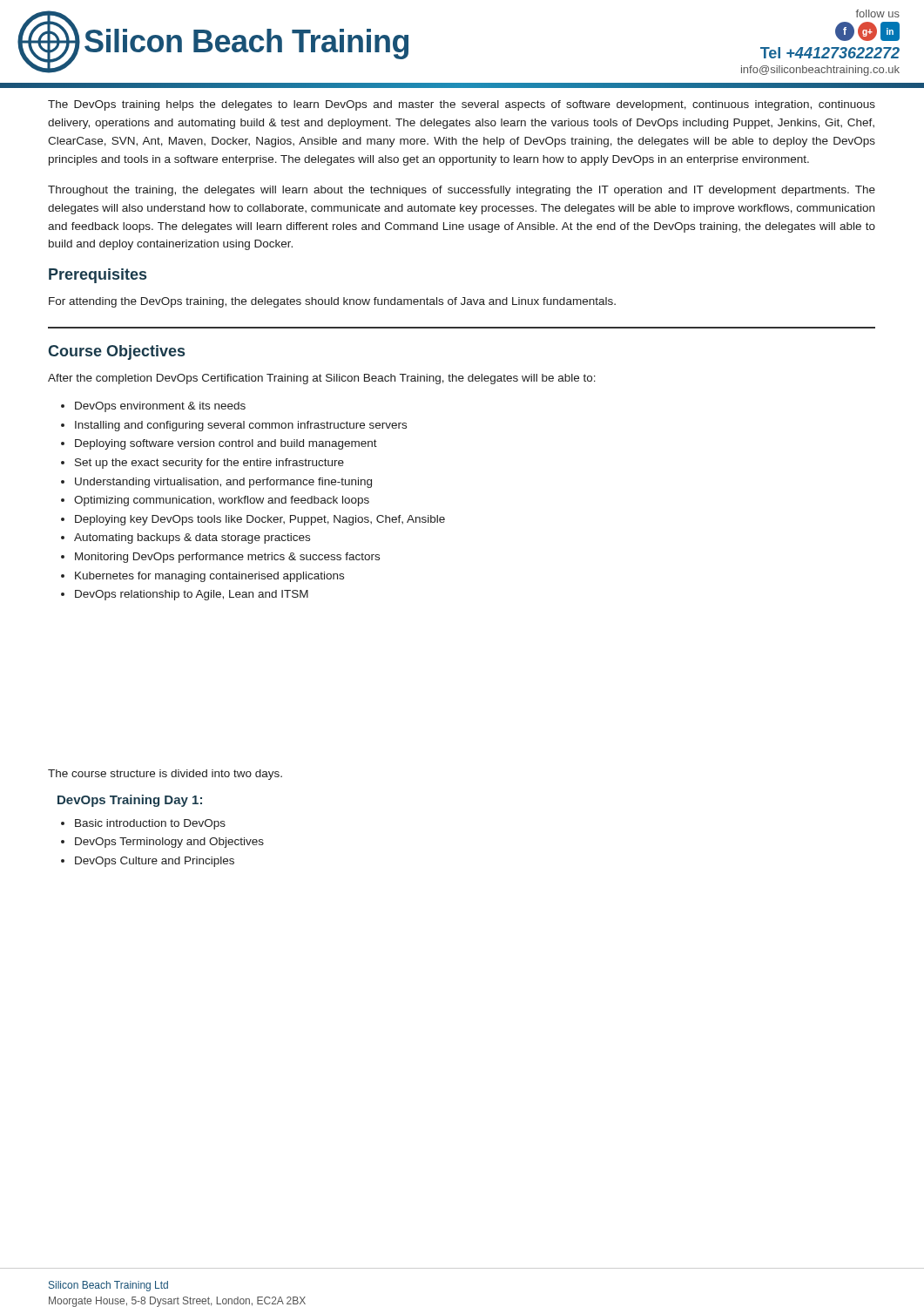This screenshot has width=924, height=1307.
Task: Select the section header that says "DevOps Training Day 1:"
Action: pos(130,799)
